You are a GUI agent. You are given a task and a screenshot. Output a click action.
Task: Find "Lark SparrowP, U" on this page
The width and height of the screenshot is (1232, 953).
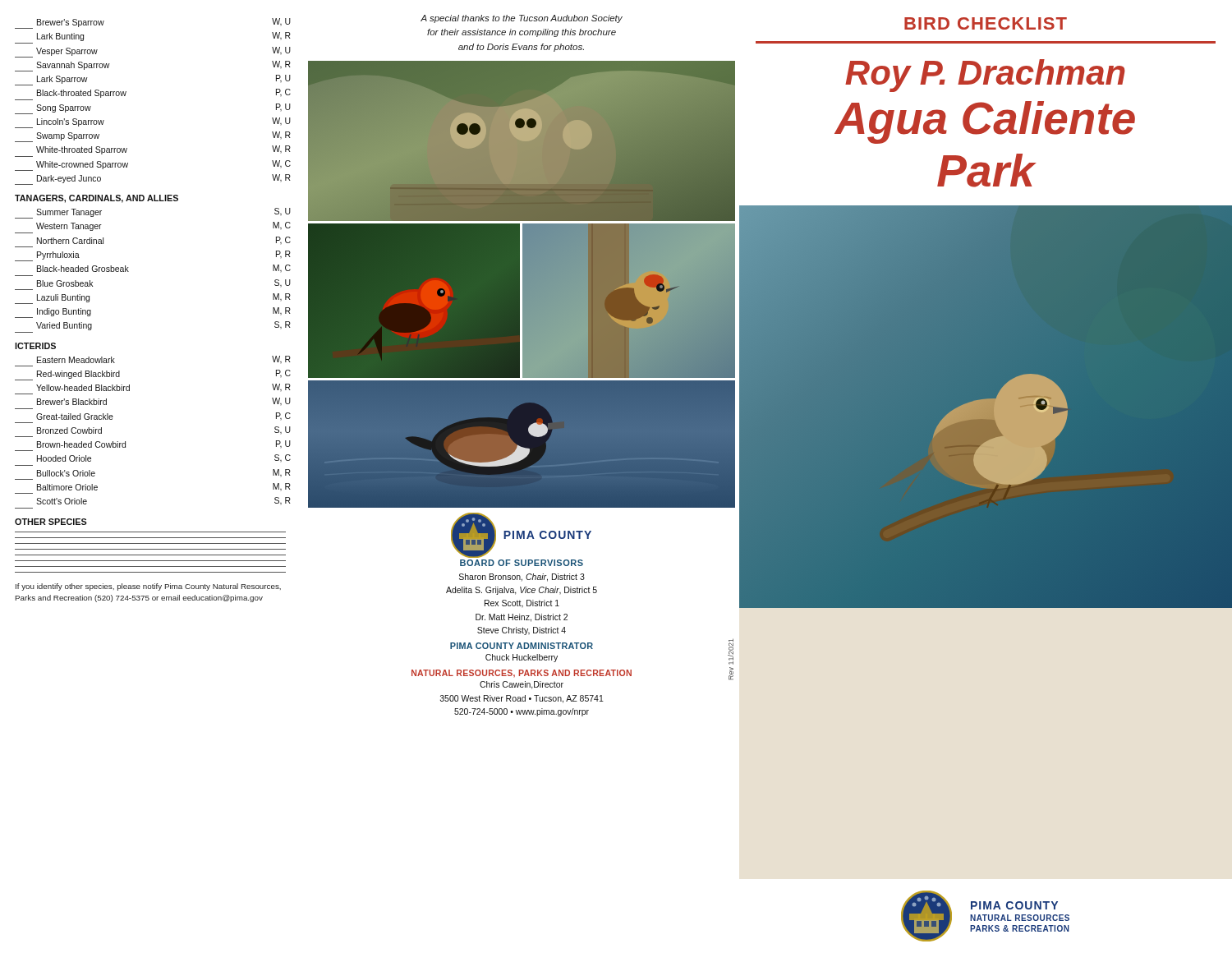[58, 79]
